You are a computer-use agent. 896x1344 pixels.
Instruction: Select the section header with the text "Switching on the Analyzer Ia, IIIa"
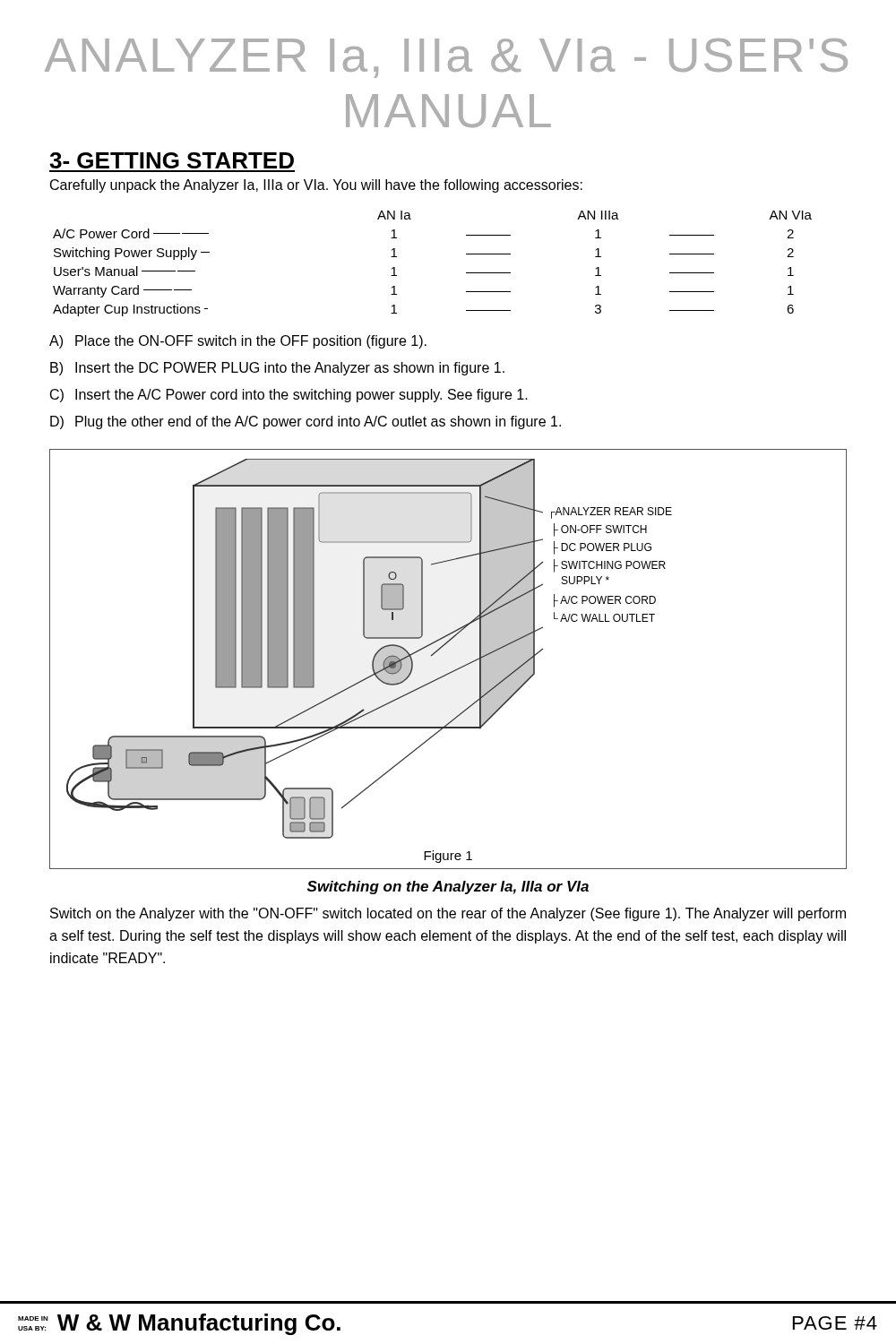point(448,887)
